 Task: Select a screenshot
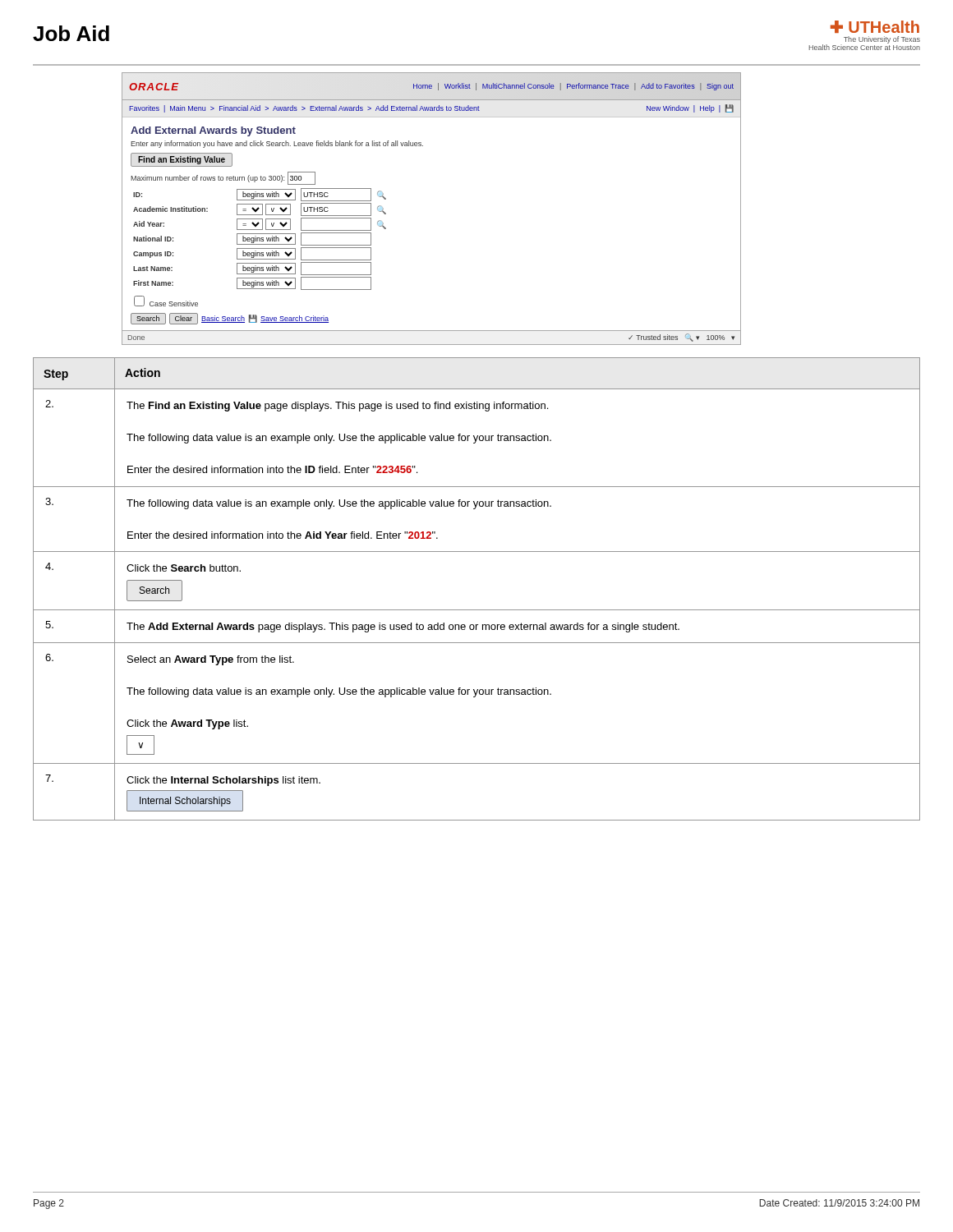coord(431,209)
